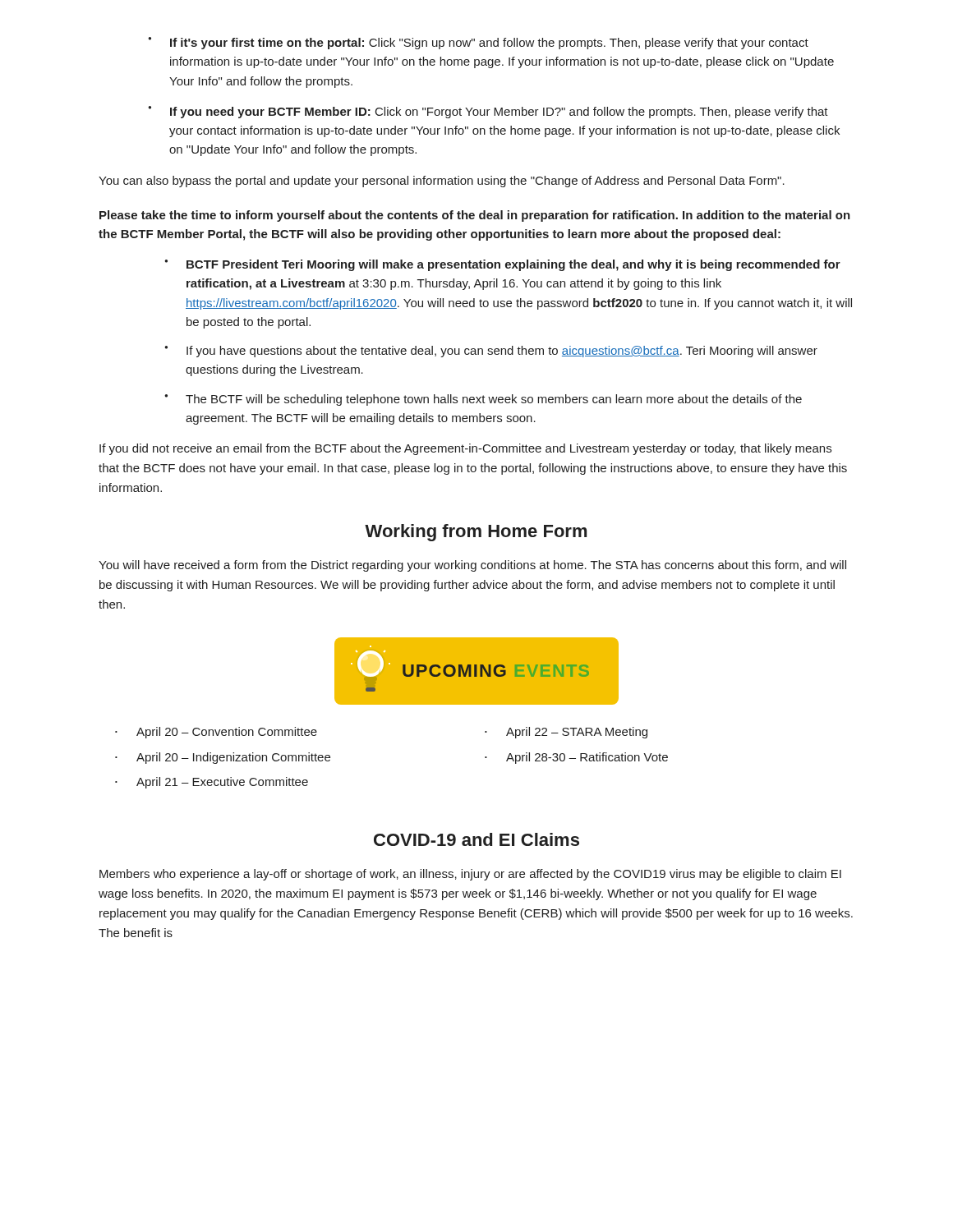Find the text block starting "Please take the time to inform yourself about"
The image size is (953, 1232).
[474, 224]
